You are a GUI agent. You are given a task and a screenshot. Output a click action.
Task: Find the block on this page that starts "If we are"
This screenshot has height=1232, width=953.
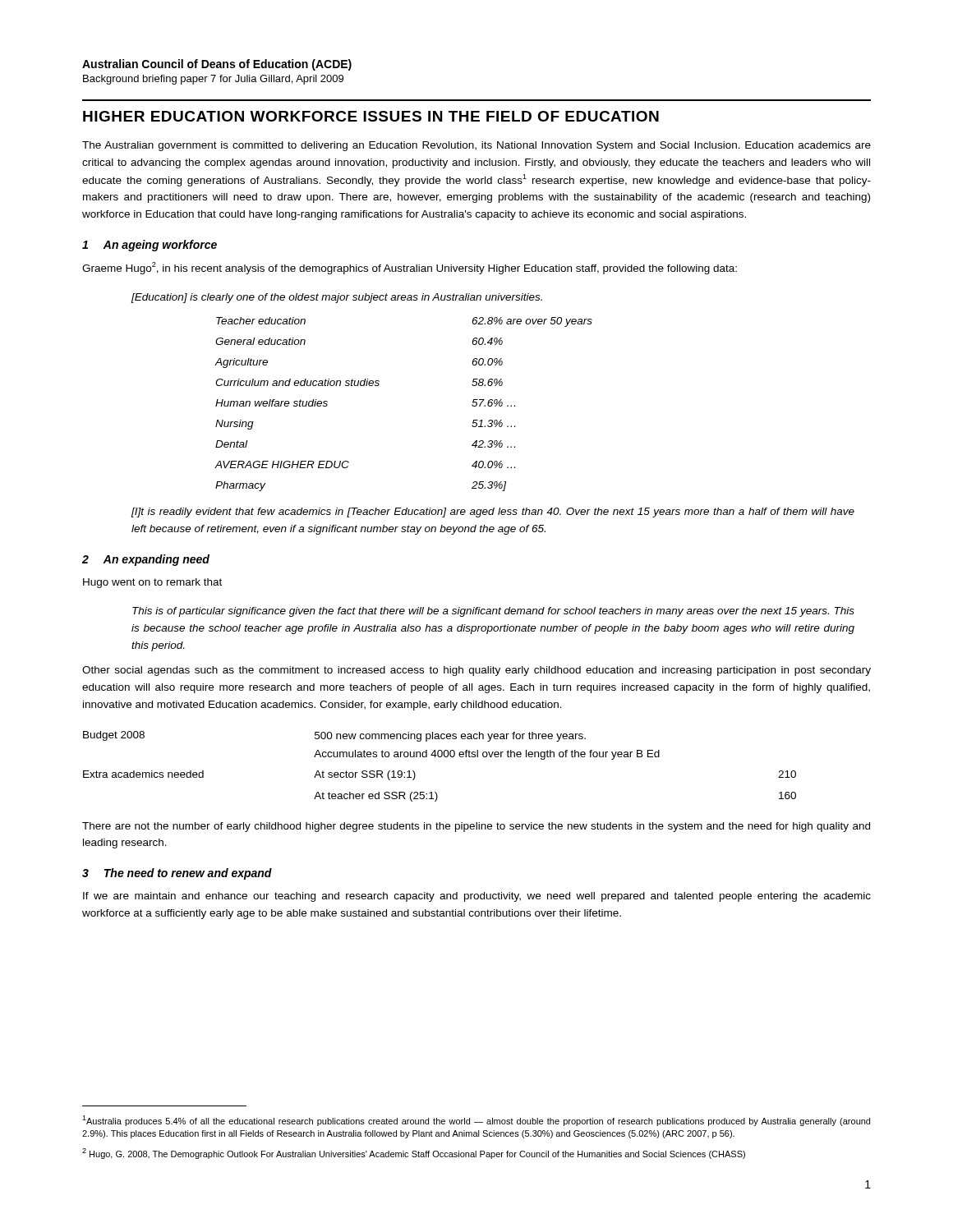point(476,905)
